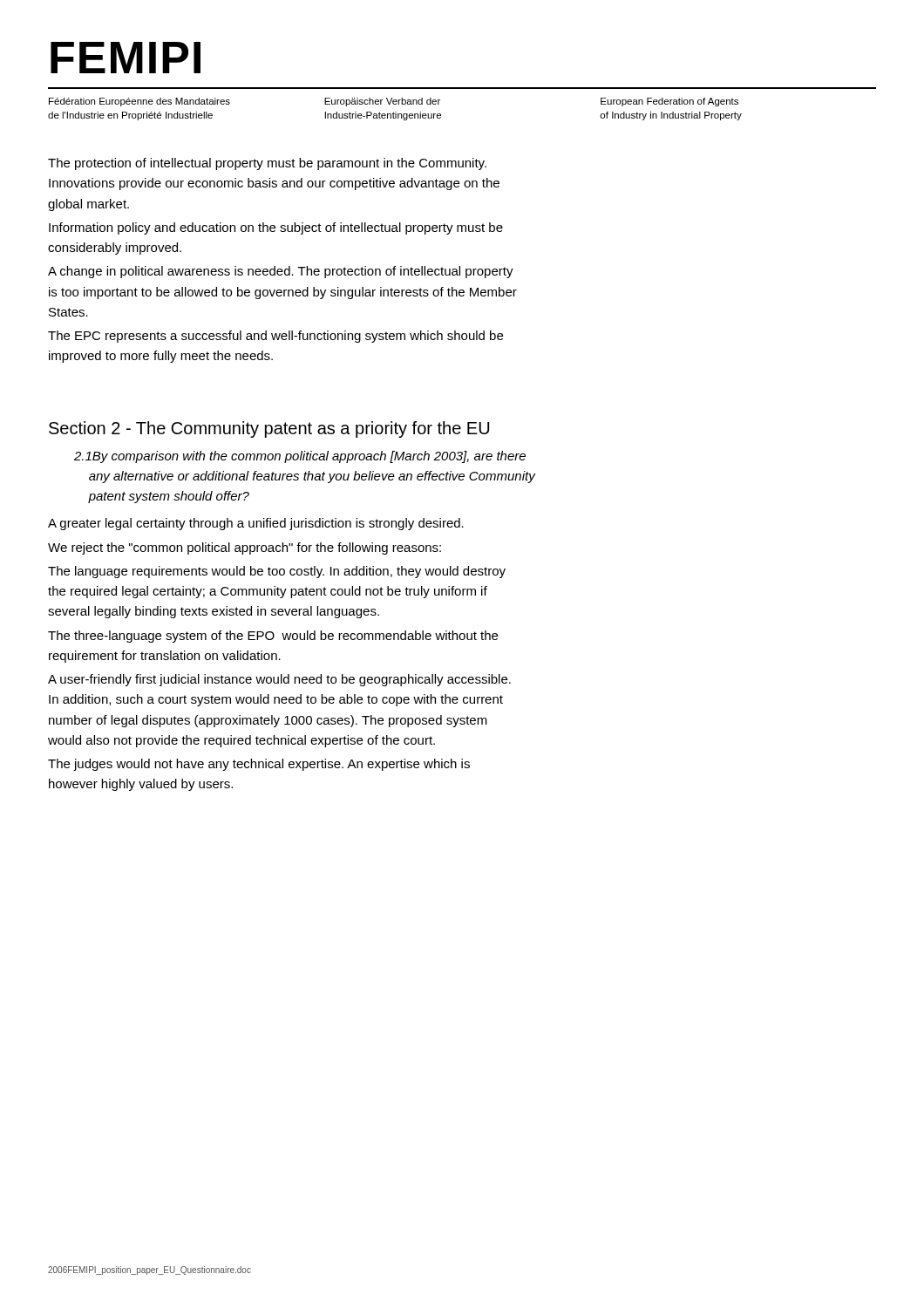Where is the section header that starts "Section 2 - The Community patent as a"?

(x=269, y=428)
